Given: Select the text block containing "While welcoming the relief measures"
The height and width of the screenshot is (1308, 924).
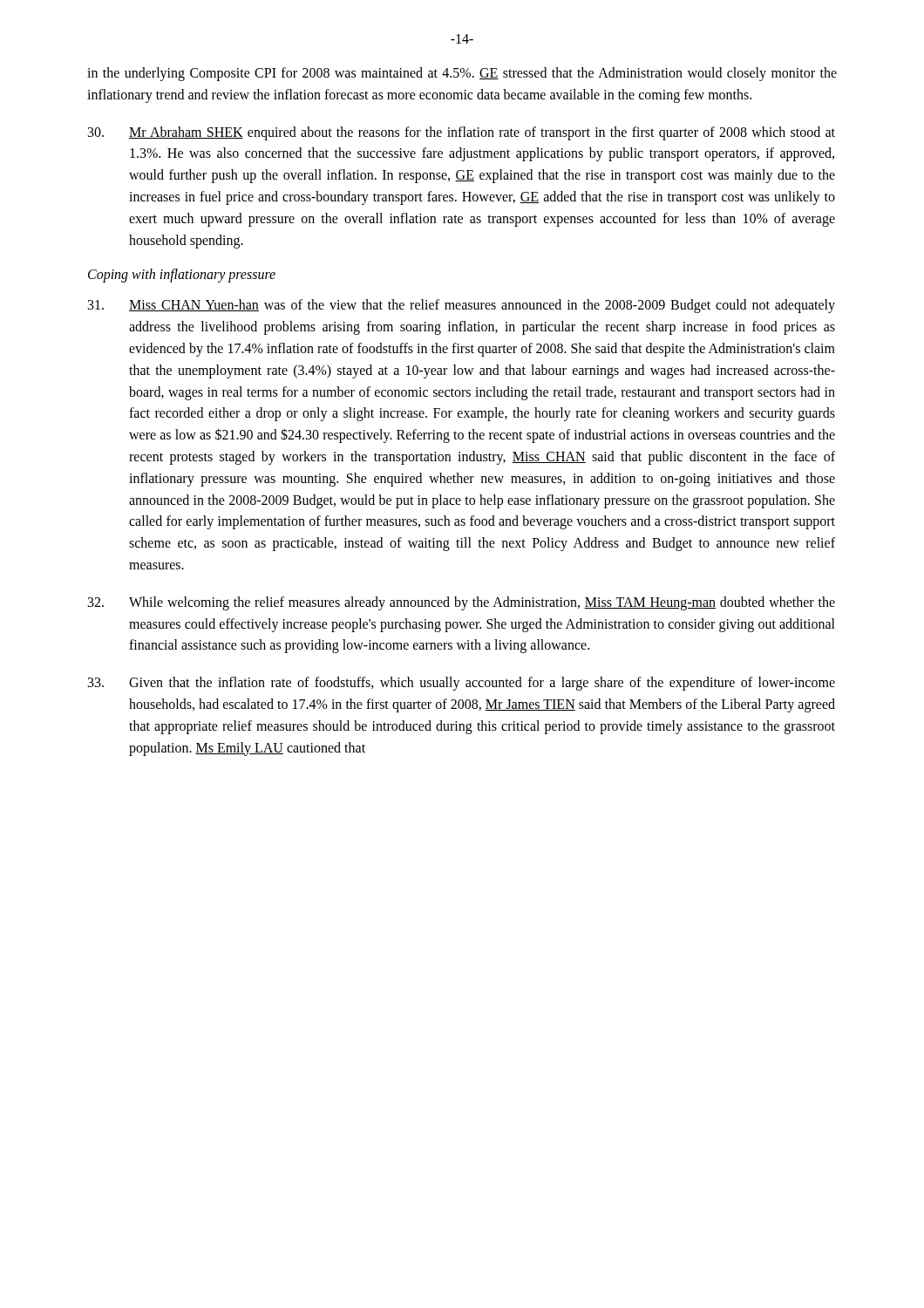Looking at the screenshot, I should pos(462,624).
